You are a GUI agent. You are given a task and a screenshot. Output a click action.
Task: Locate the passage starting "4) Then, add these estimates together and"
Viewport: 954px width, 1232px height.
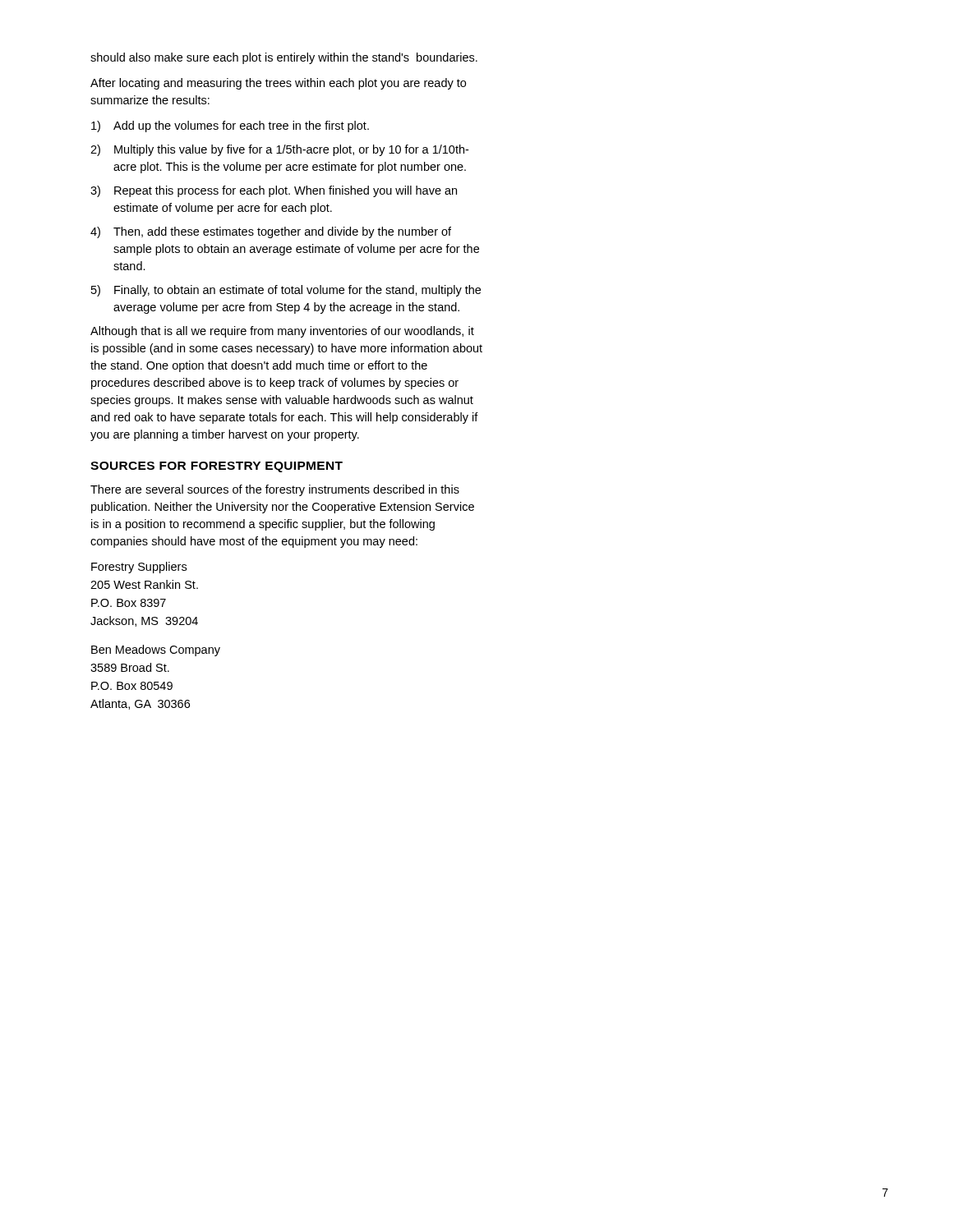[288, 249]
